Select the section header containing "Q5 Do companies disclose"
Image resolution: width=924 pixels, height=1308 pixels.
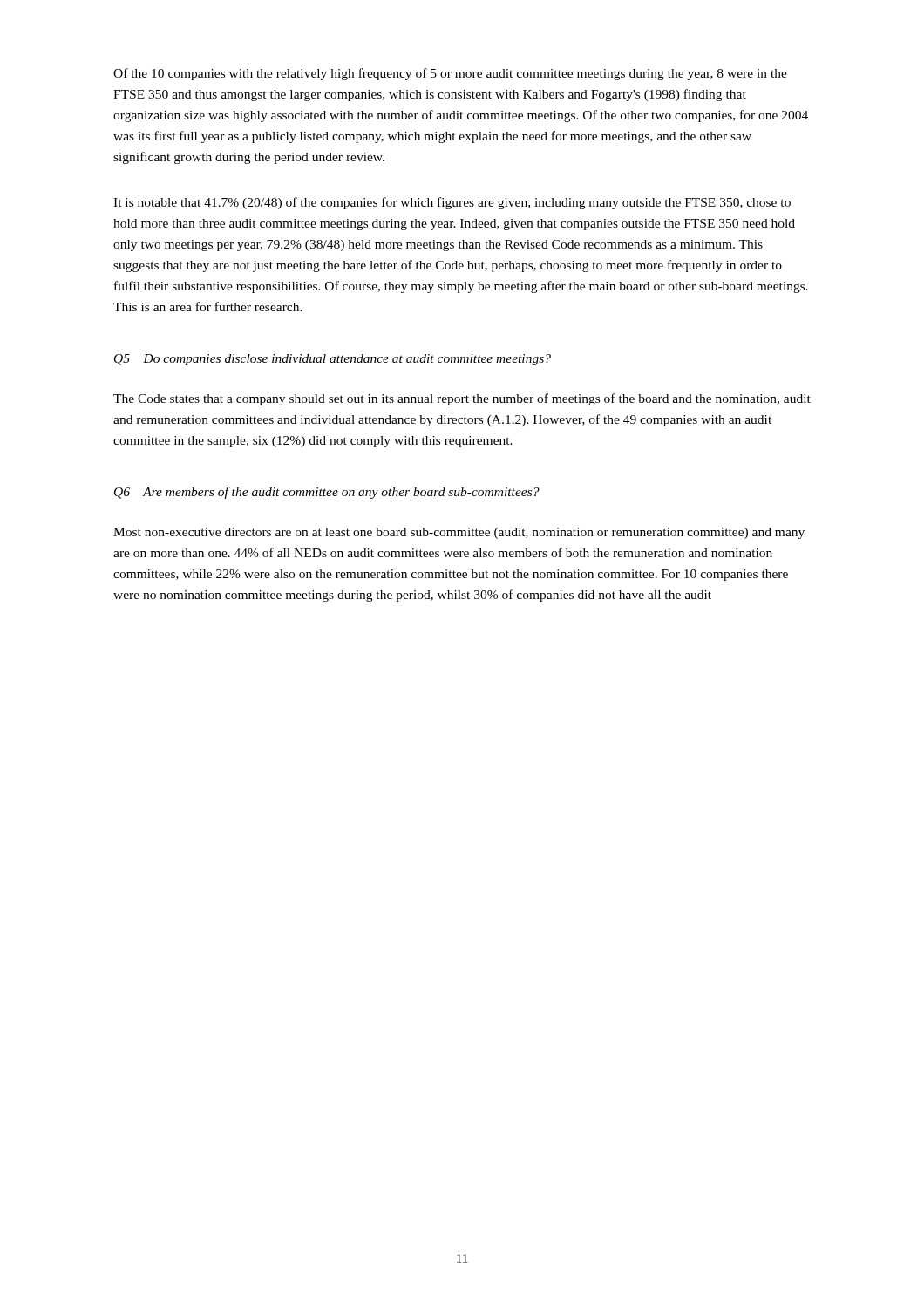462,359
